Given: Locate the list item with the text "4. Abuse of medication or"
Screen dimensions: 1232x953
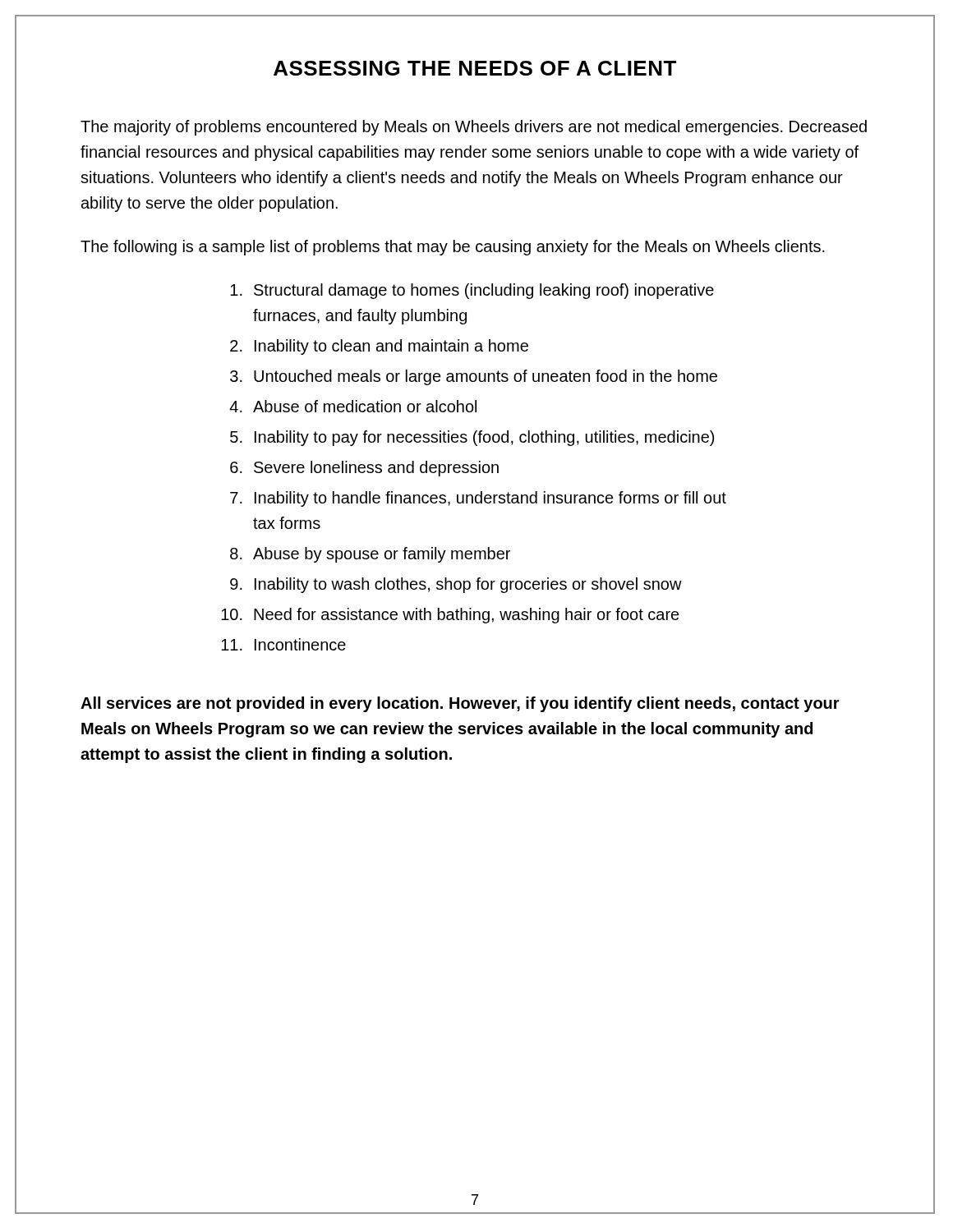Looking at the screenshot, I should (x=353, y=406).
